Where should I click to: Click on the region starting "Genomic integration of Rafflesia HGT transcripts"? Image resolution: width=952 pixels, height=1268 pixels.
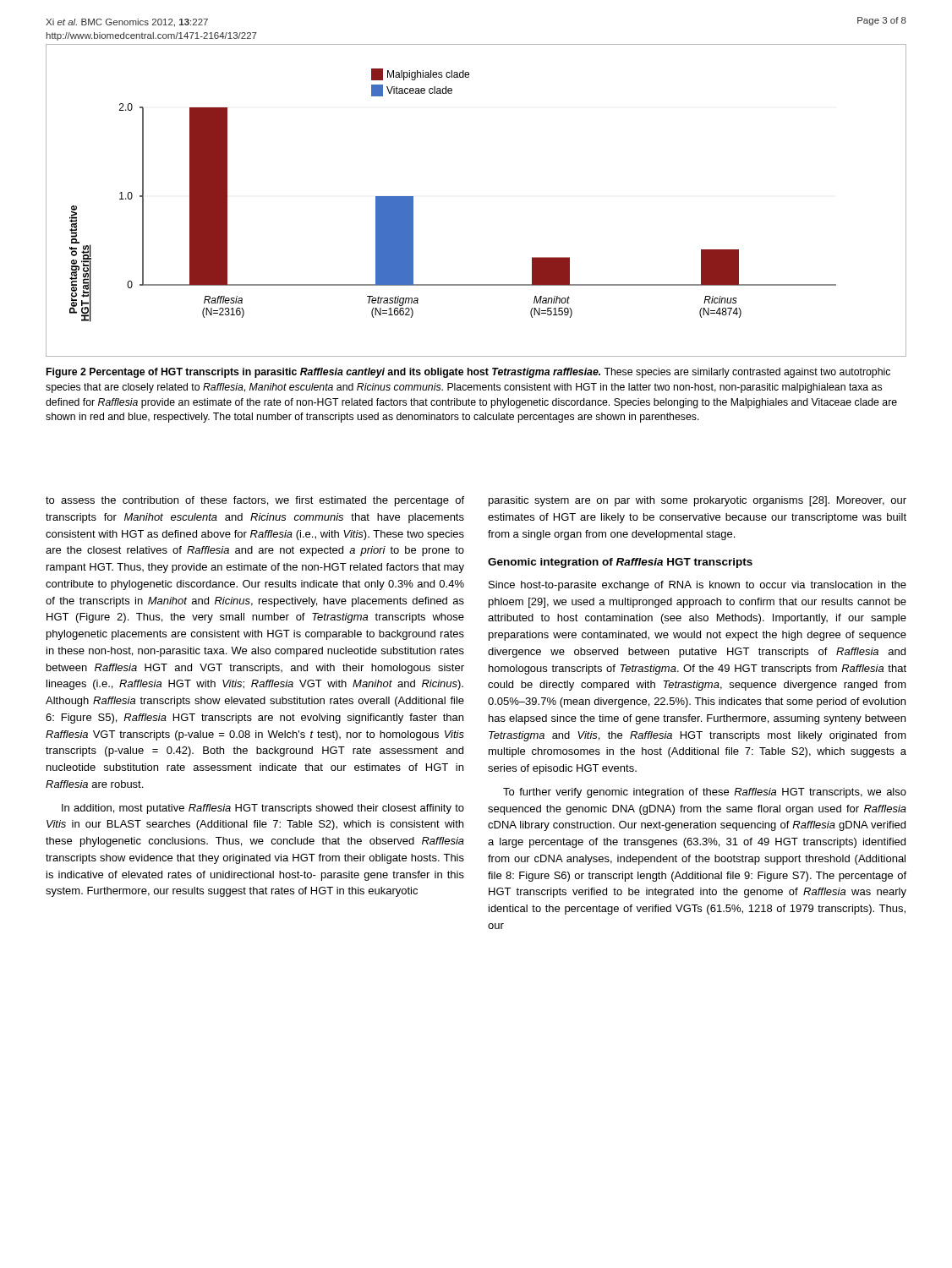[620, 562]
